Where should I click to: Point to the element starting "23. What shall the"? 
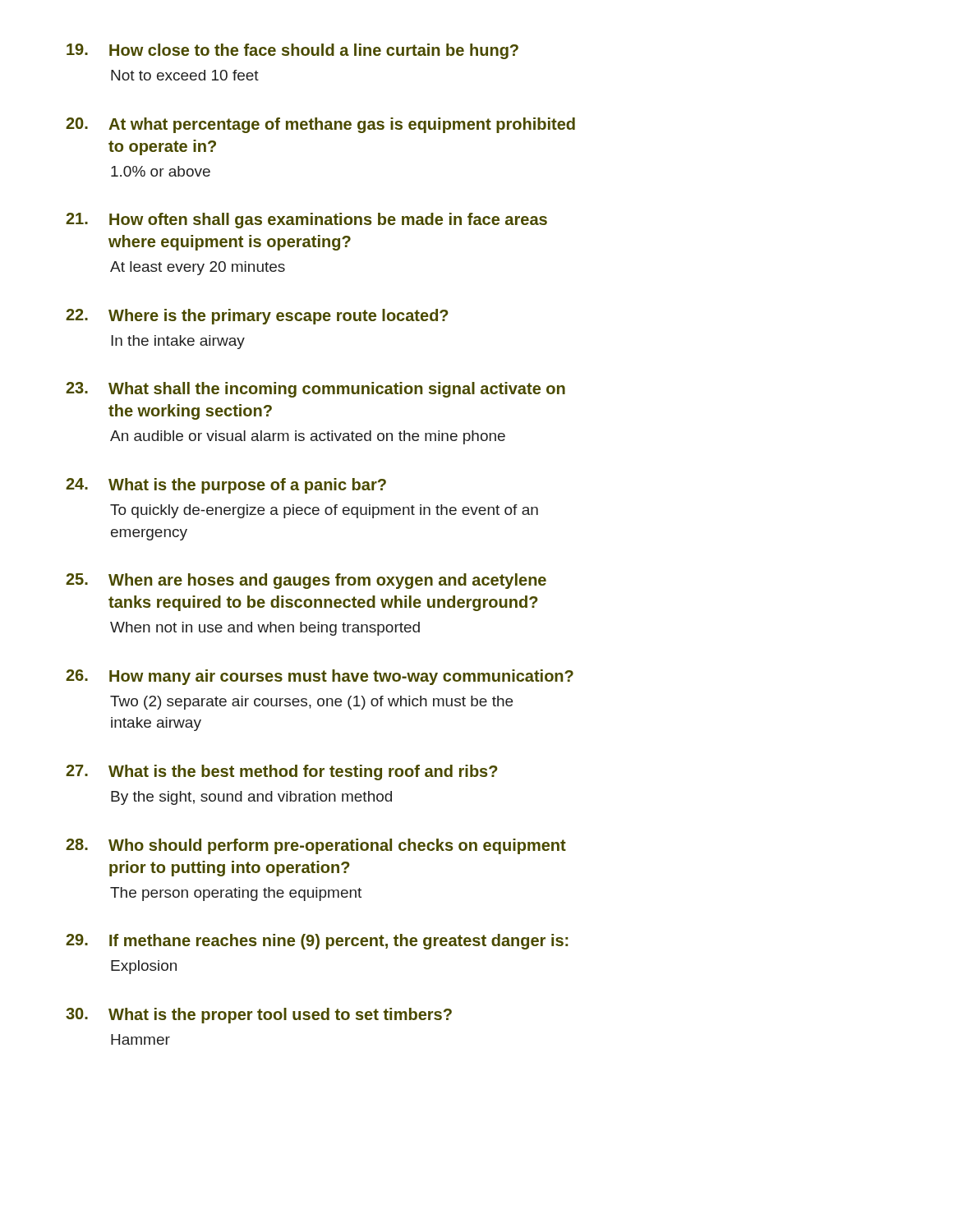(315, 390)
